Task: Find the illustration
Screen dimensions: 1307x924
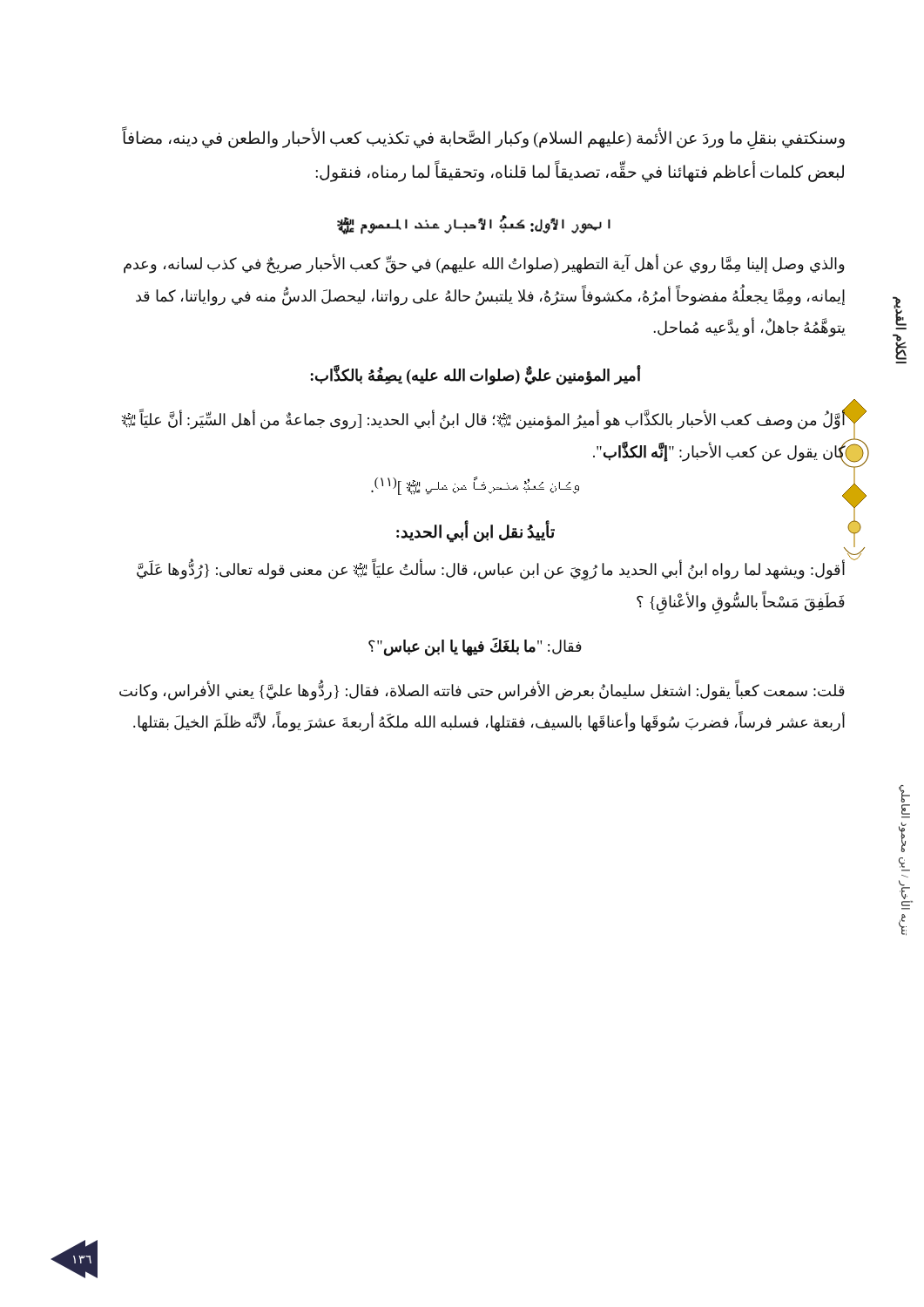Action: pyautogui.click(x=854, y=490)
